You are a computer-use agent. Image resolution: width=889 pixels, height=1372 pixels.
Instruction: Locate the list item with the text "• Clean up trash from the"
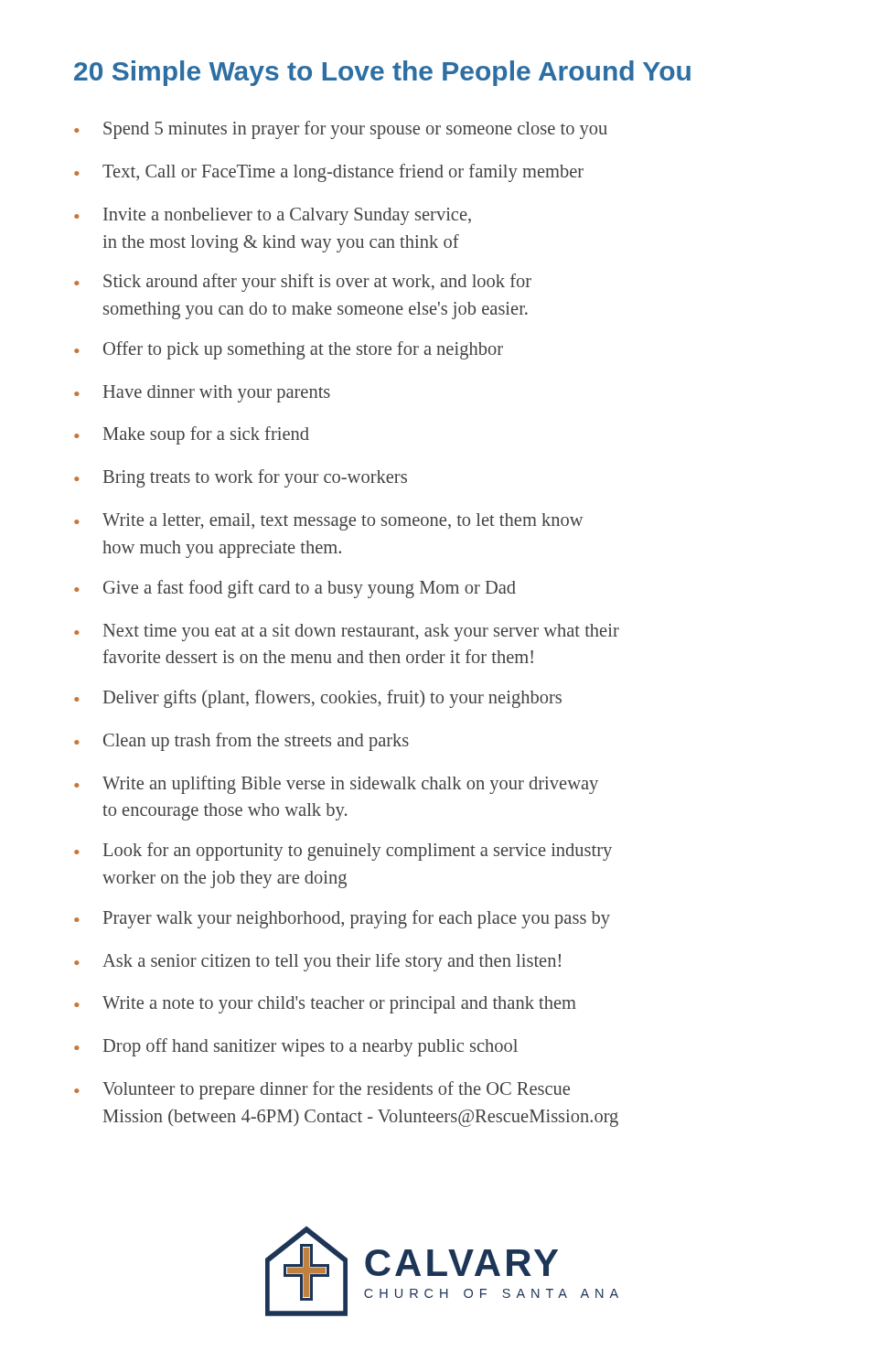click(x=241, y=742)
